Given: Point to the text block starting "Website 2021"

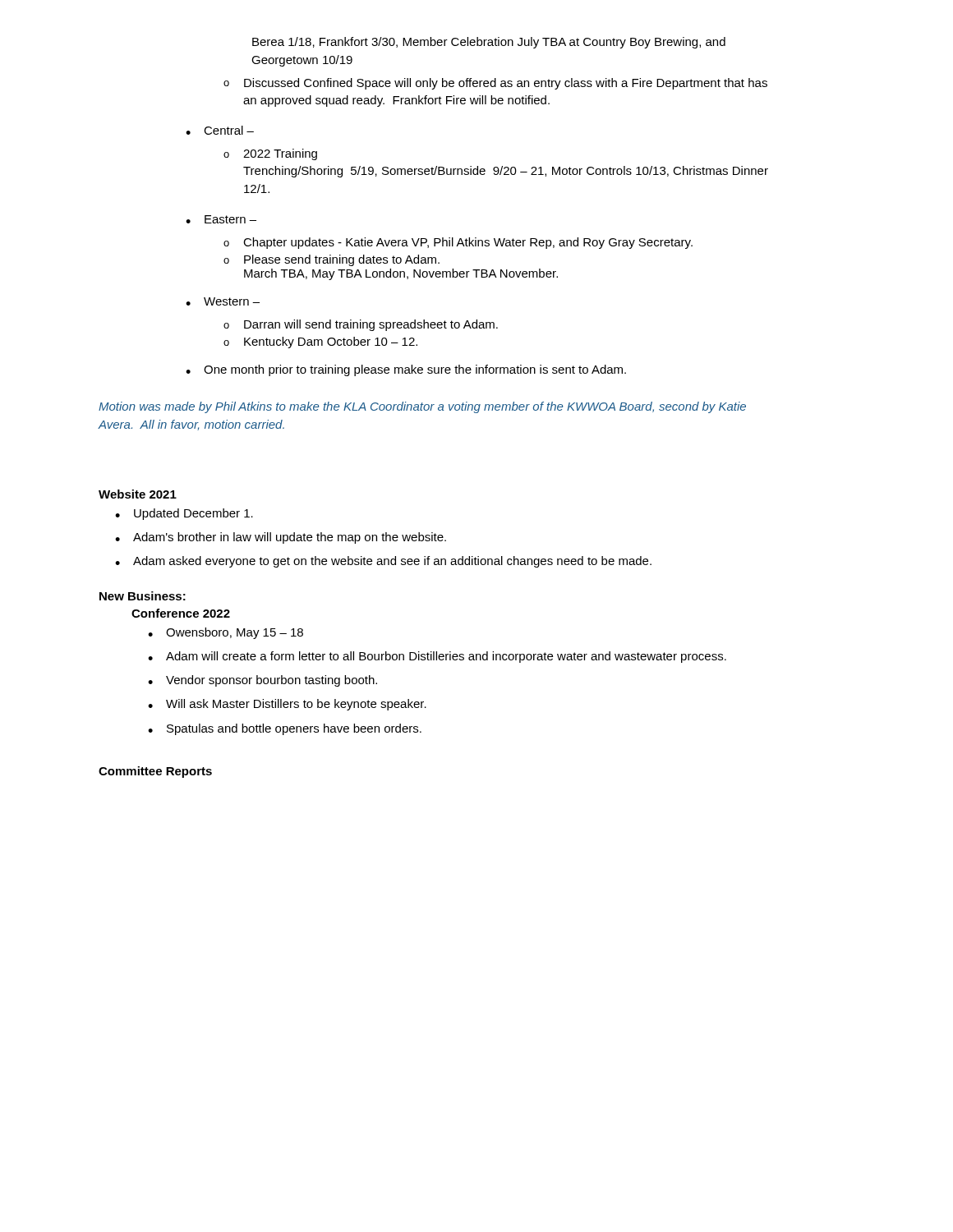Looking at the screenshot, I should 138,494.
